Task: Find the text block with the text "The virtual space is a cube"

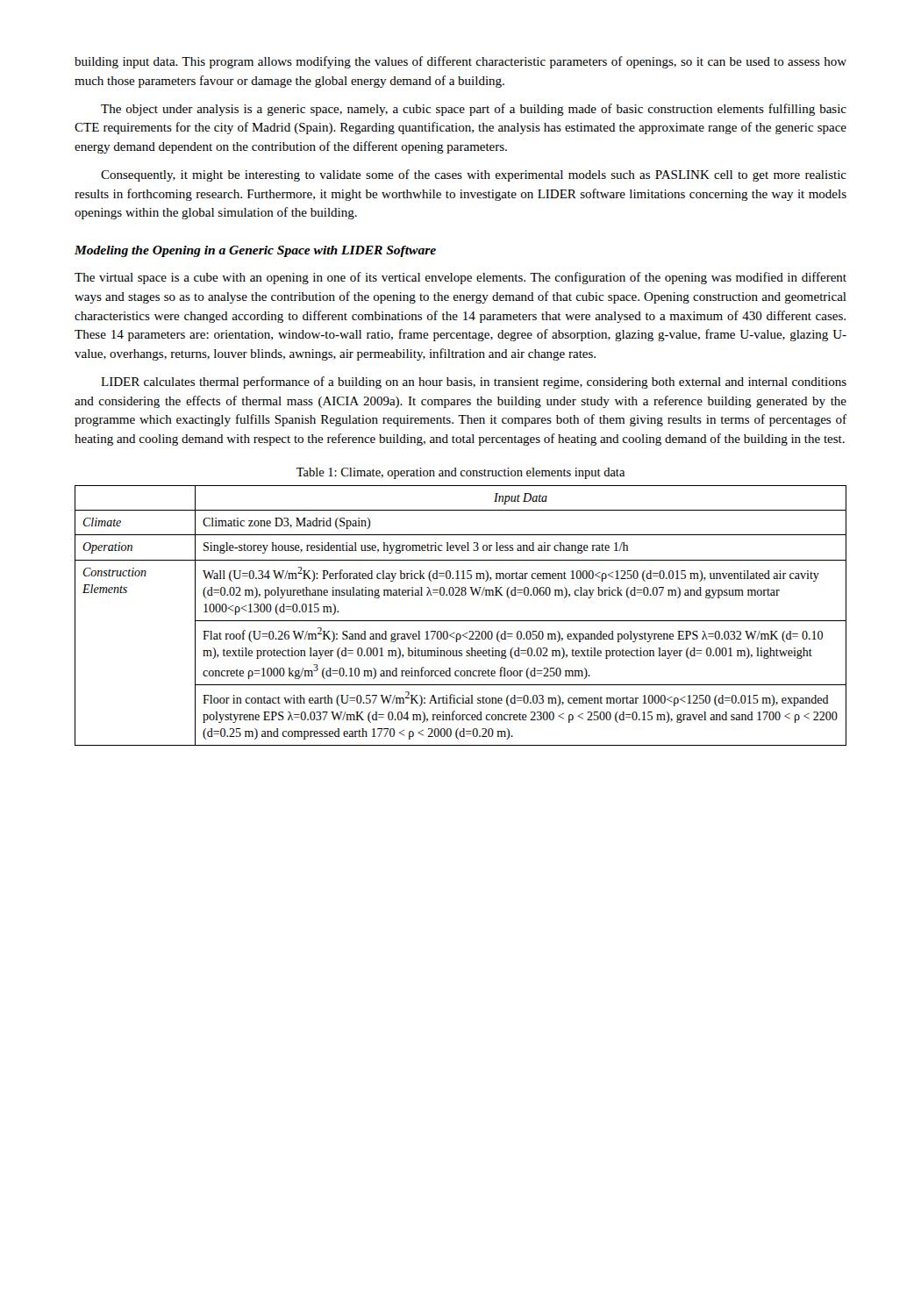Action: (x=460, y=315)
